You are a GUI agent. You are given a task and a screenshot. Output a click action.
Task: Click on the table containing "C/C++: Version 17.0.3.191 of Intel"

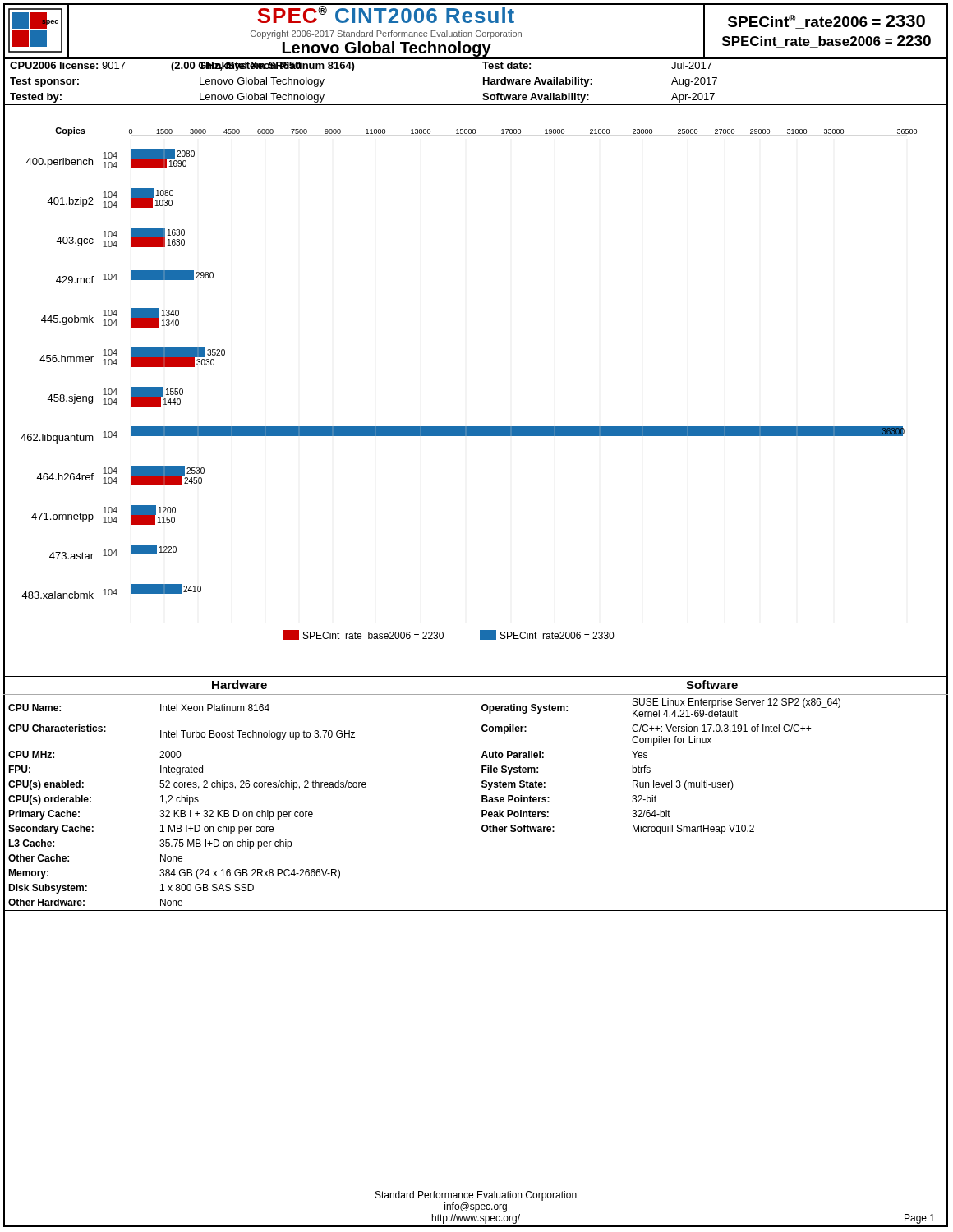pos(476,793)
